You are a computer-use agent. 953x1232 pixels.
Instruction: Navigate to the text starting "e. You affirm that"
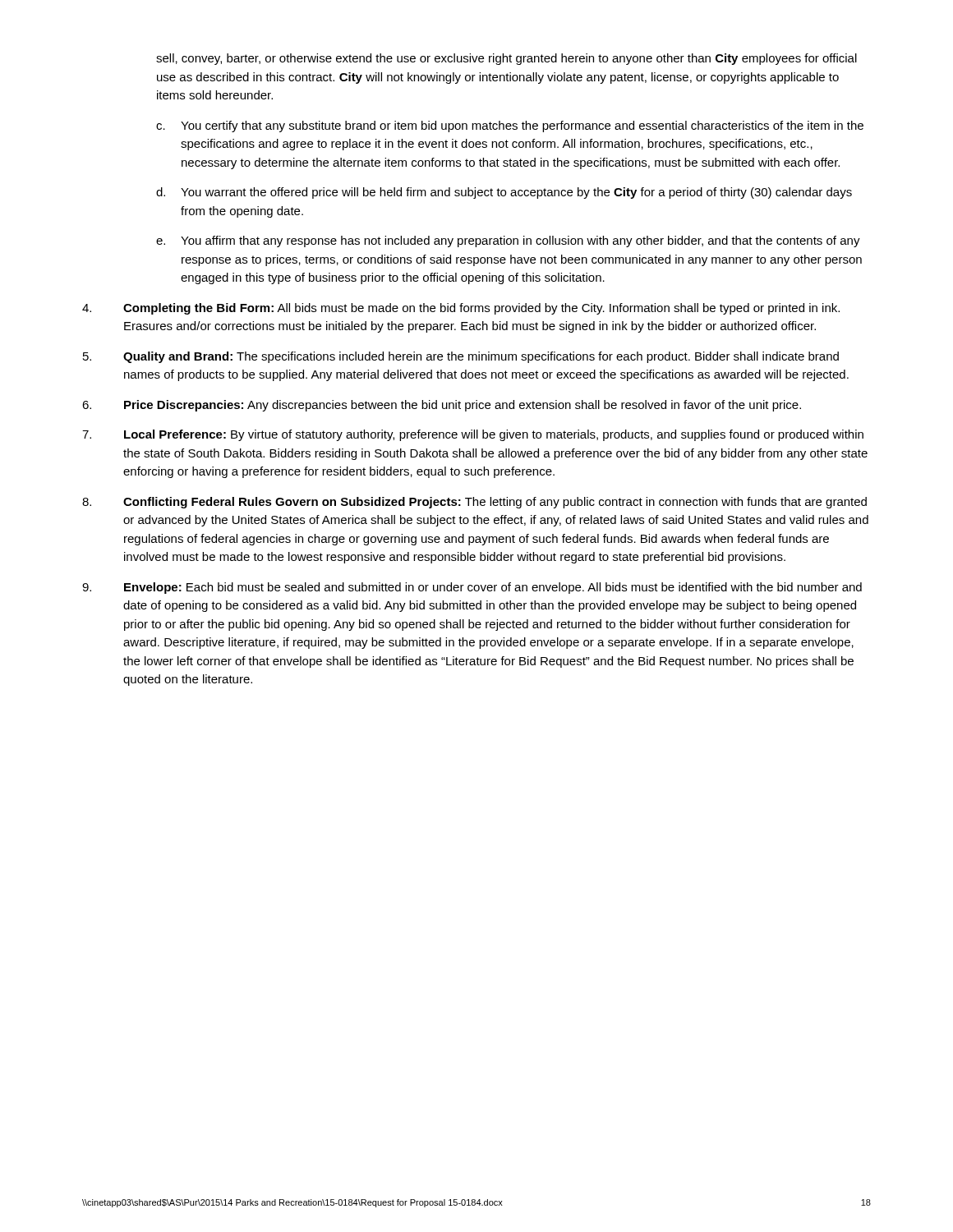(x=513, y=259)
